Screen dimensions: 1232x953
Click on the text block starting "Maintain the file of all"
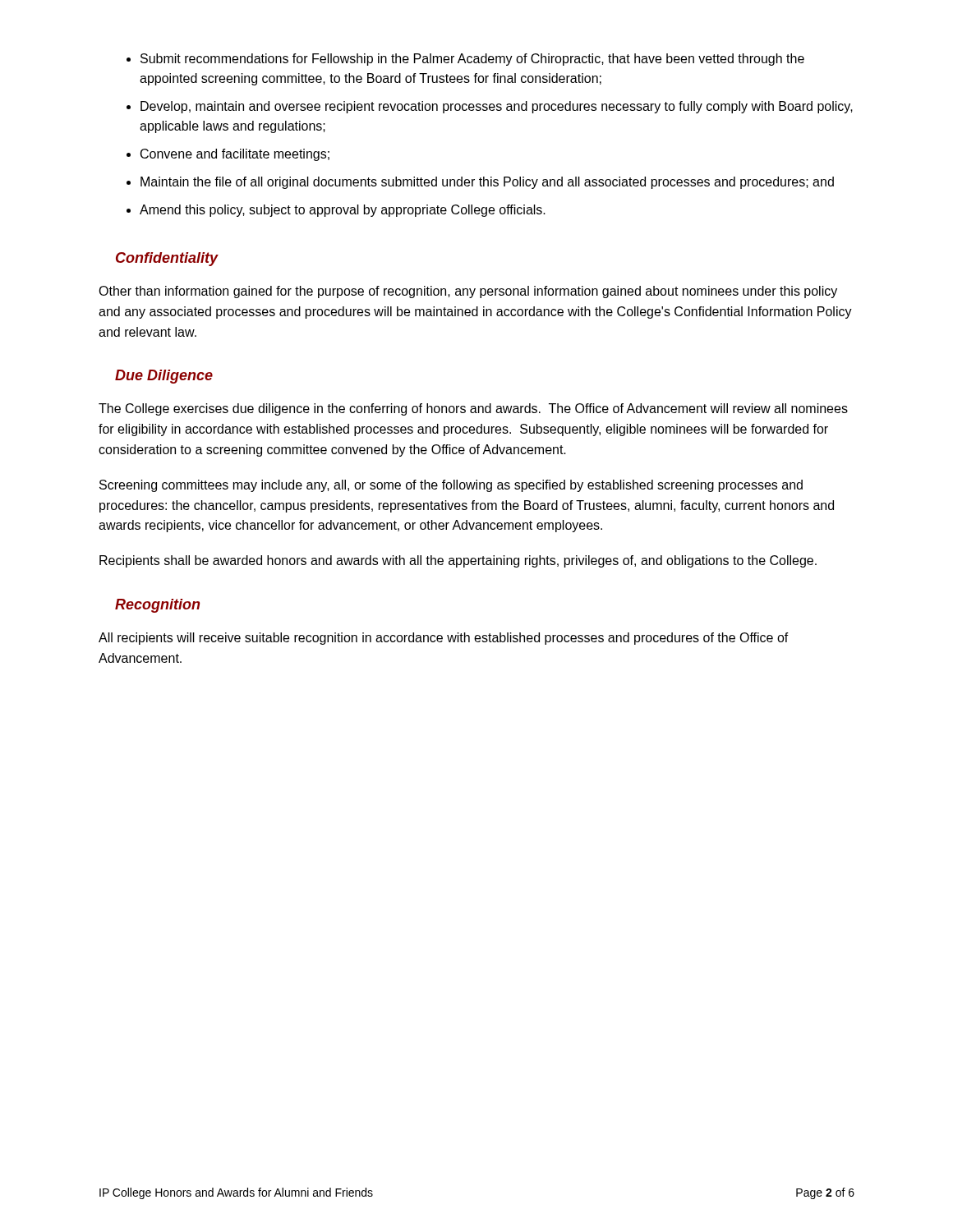[x=497, y=182]
